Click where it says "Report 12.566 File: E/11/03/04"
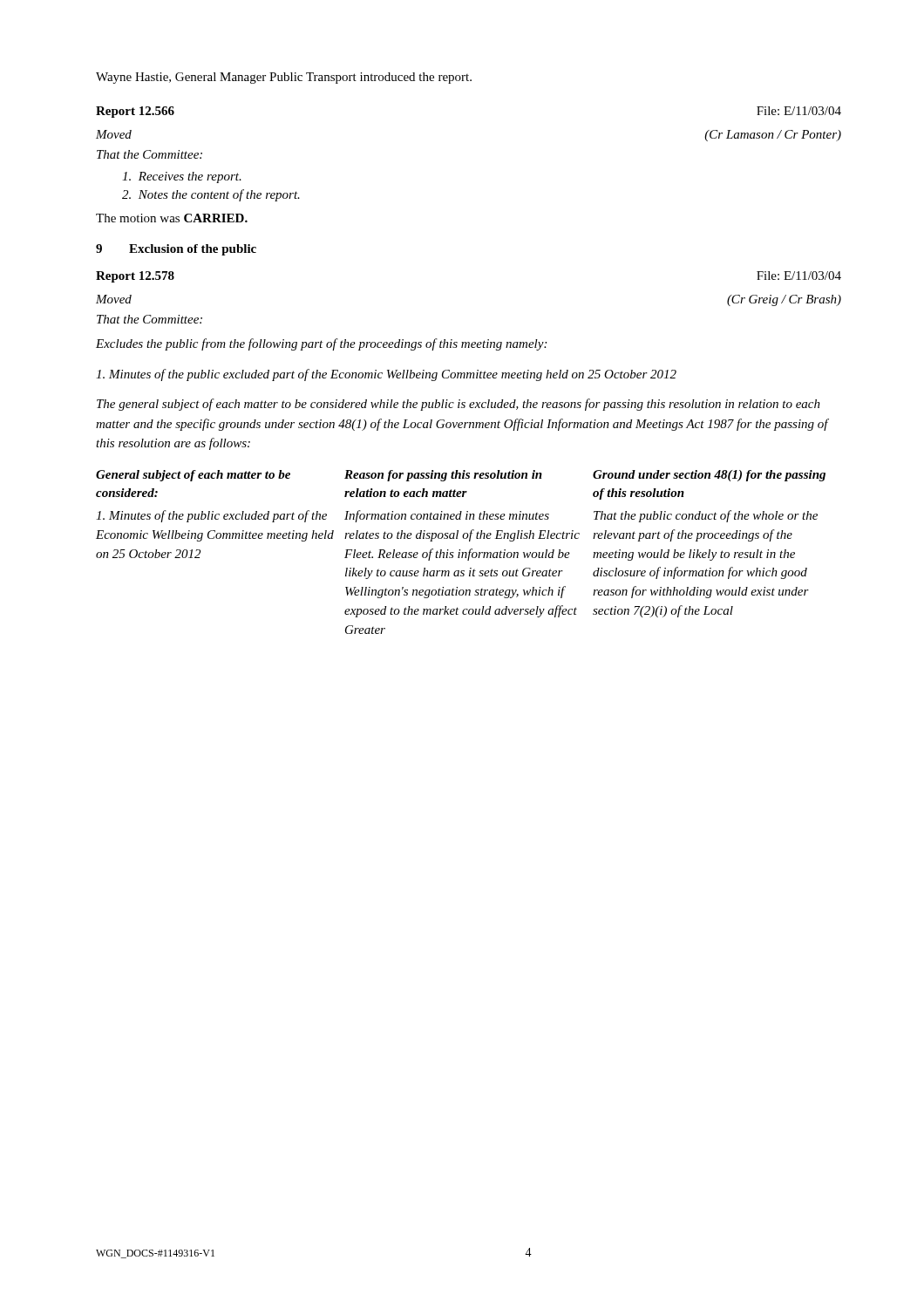Screen dimensions: 1308x924 [x=130, y=111]
